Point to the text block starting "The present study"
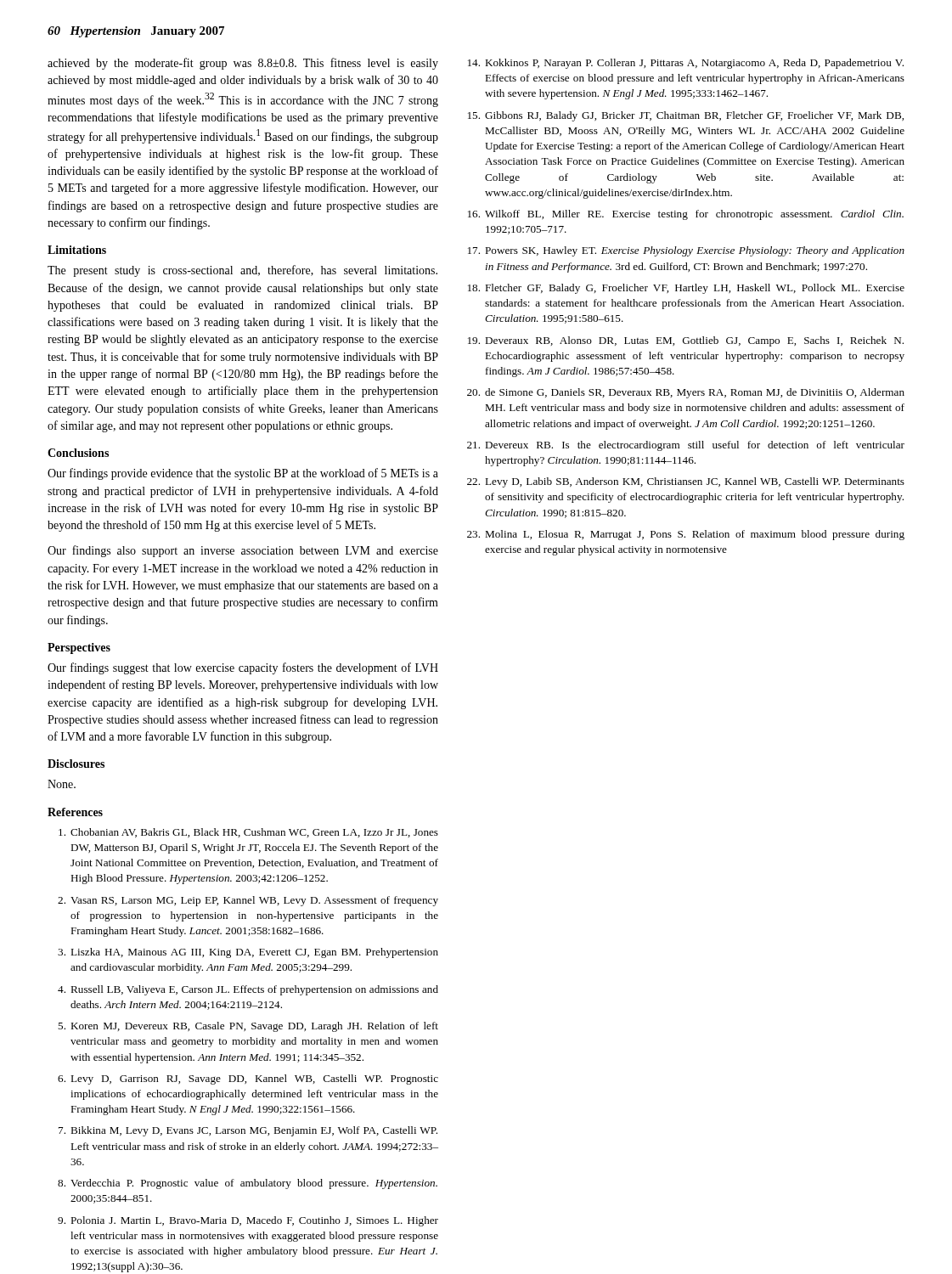Screen dimensions: 1274x952 pyautogui.click(x=243, y=349)
